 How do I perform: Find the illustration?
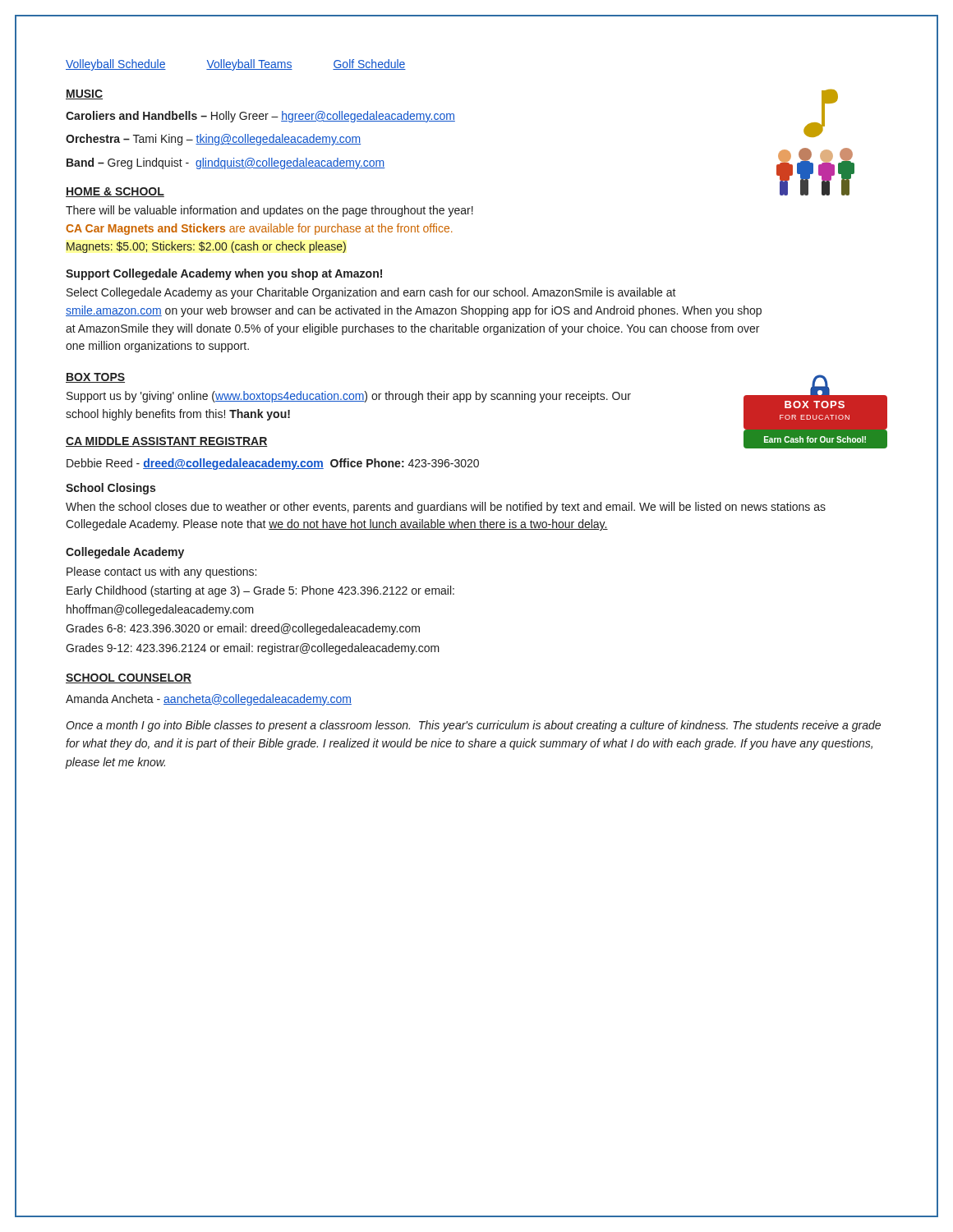[817, 145]
